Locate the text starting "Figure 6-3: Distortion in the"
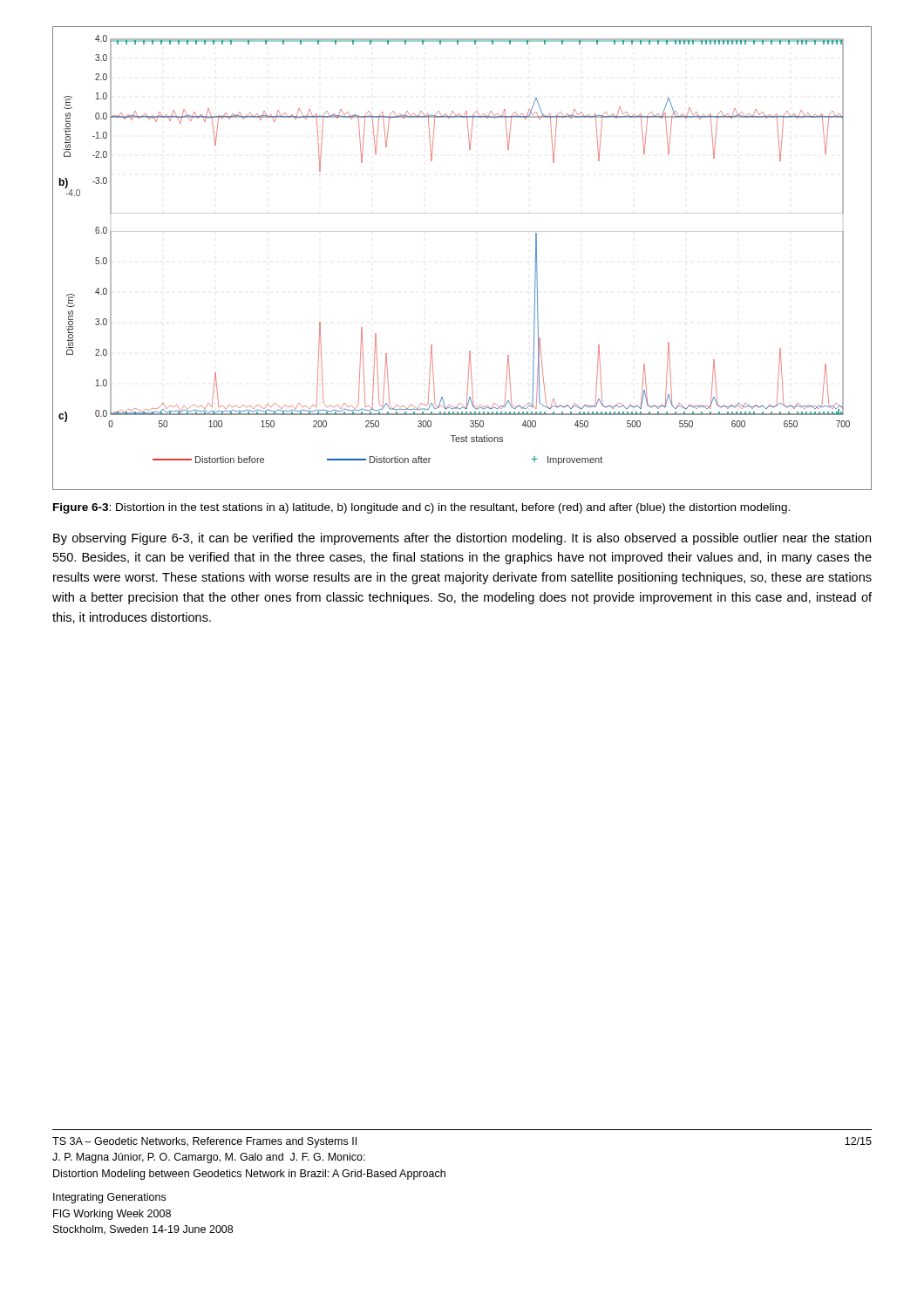Image resolution: width=924 pixels, height=1308 pixels. pos(422,507)
